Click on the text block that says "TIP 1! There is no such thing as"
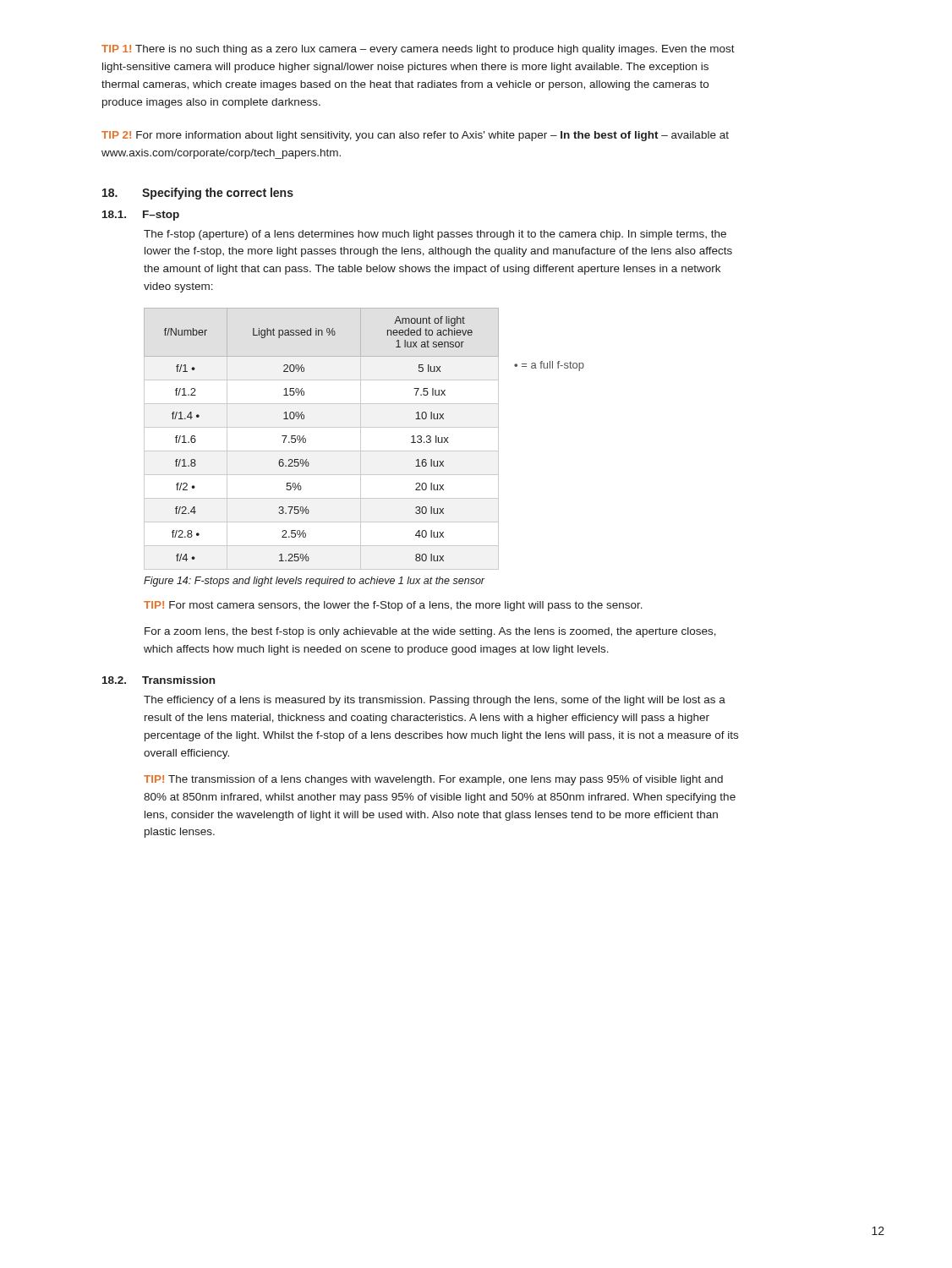The image size is (952, 1268). 418,75
